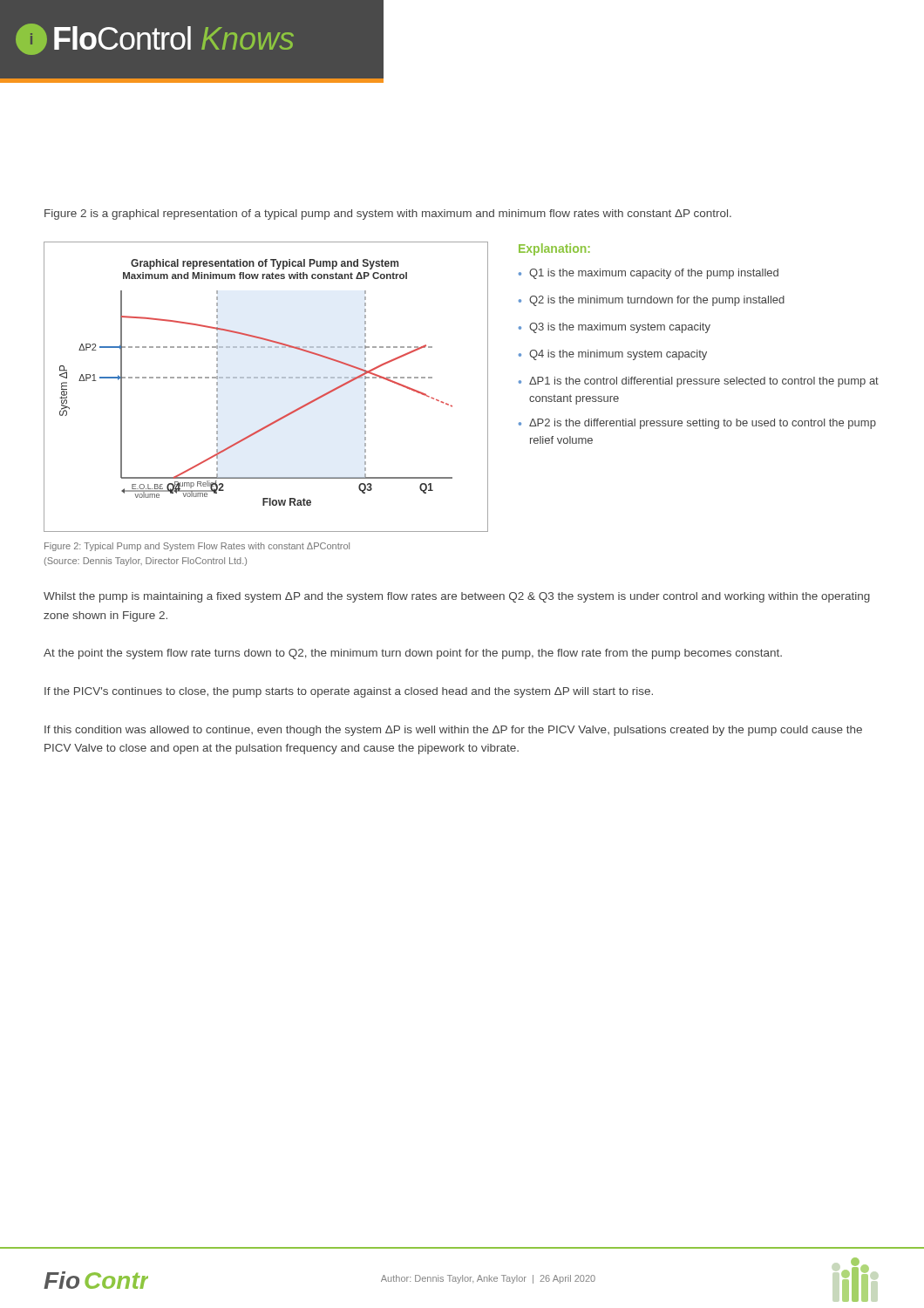The width and height of the screenshot is (924, 1308).
Task: Click on the region starting "Explanation: Q1 is"
Action: coord(699,345)
